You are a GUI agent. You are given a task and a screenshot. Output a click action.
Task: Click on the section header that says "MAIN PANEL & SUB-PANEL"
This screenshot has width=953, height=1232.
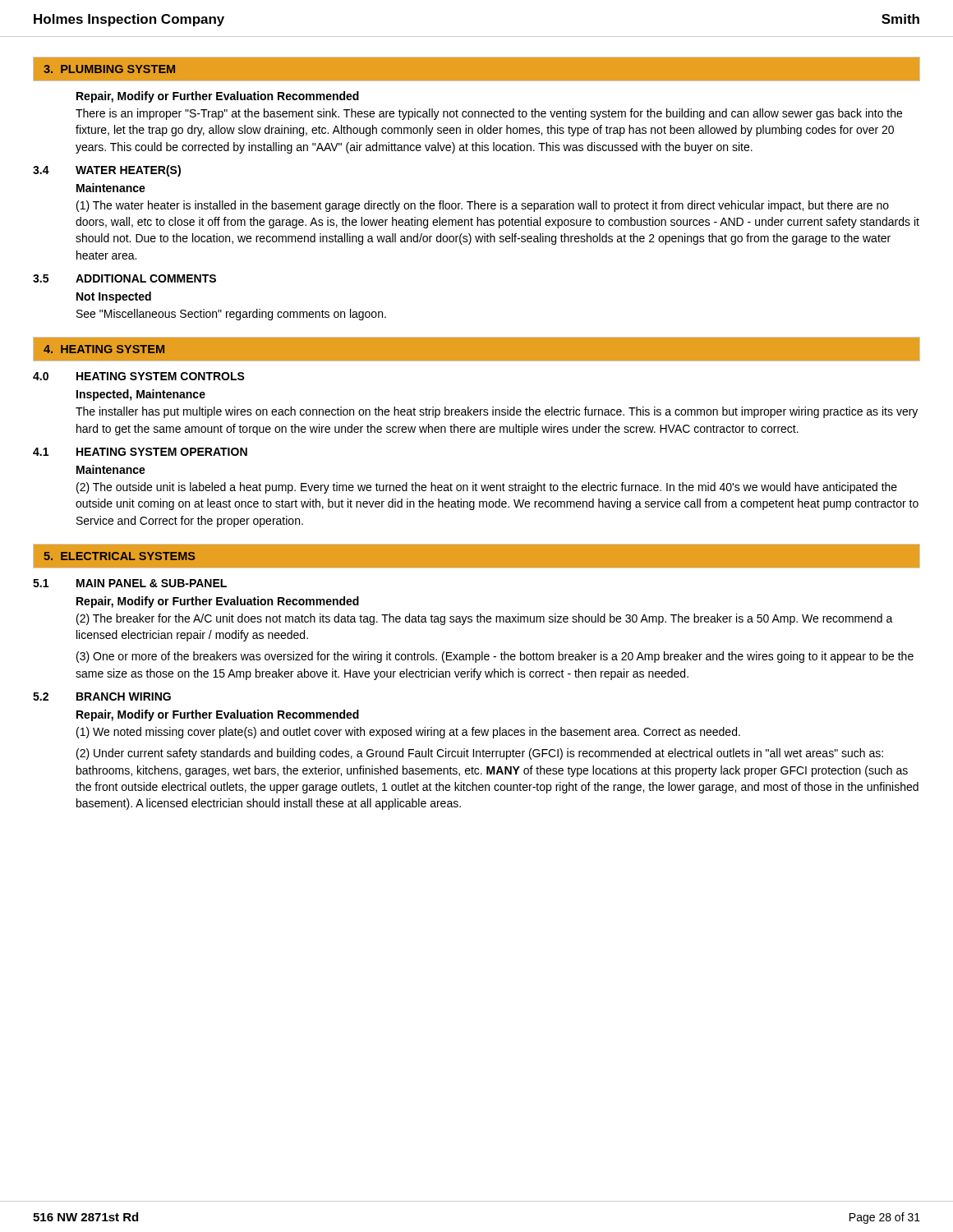pos(151,583)
